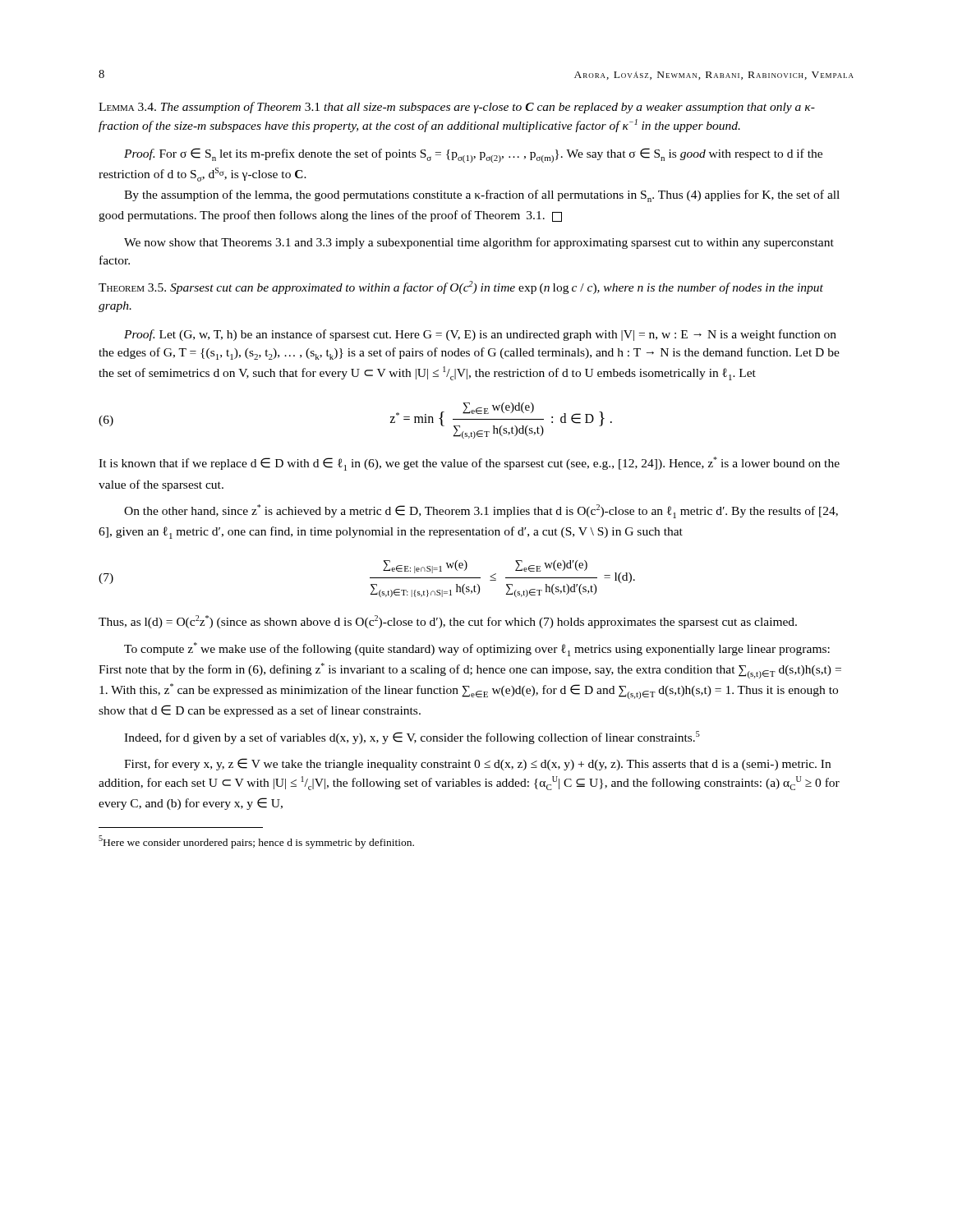Viewport: 953px width, 1232px height.
Task: Click on the footnote containing "5Here we consider"
Action: coord(257,841)
